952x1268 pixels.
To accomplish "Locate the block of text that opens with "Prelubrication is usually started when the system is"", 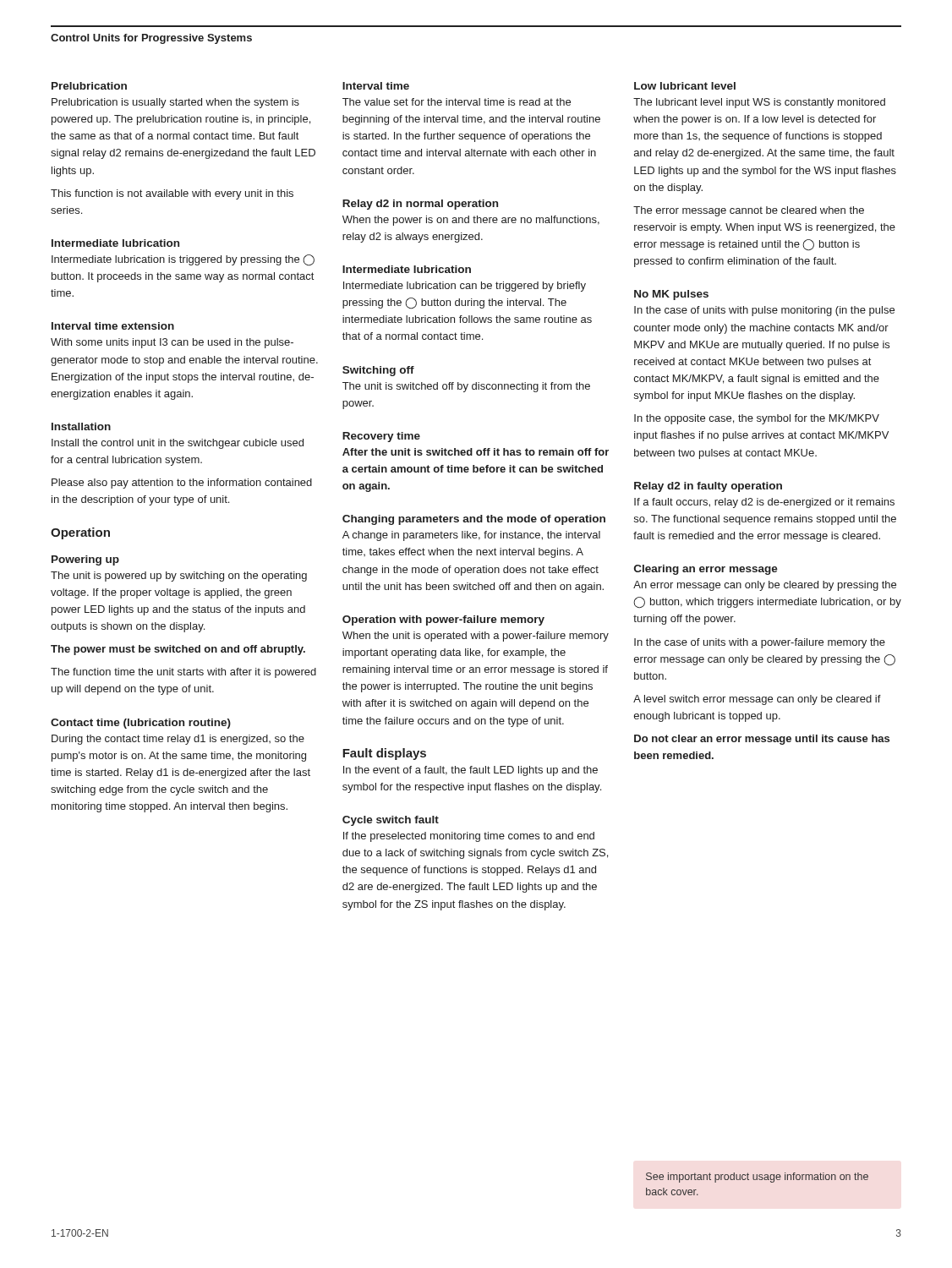I will [x=183, y=136].
